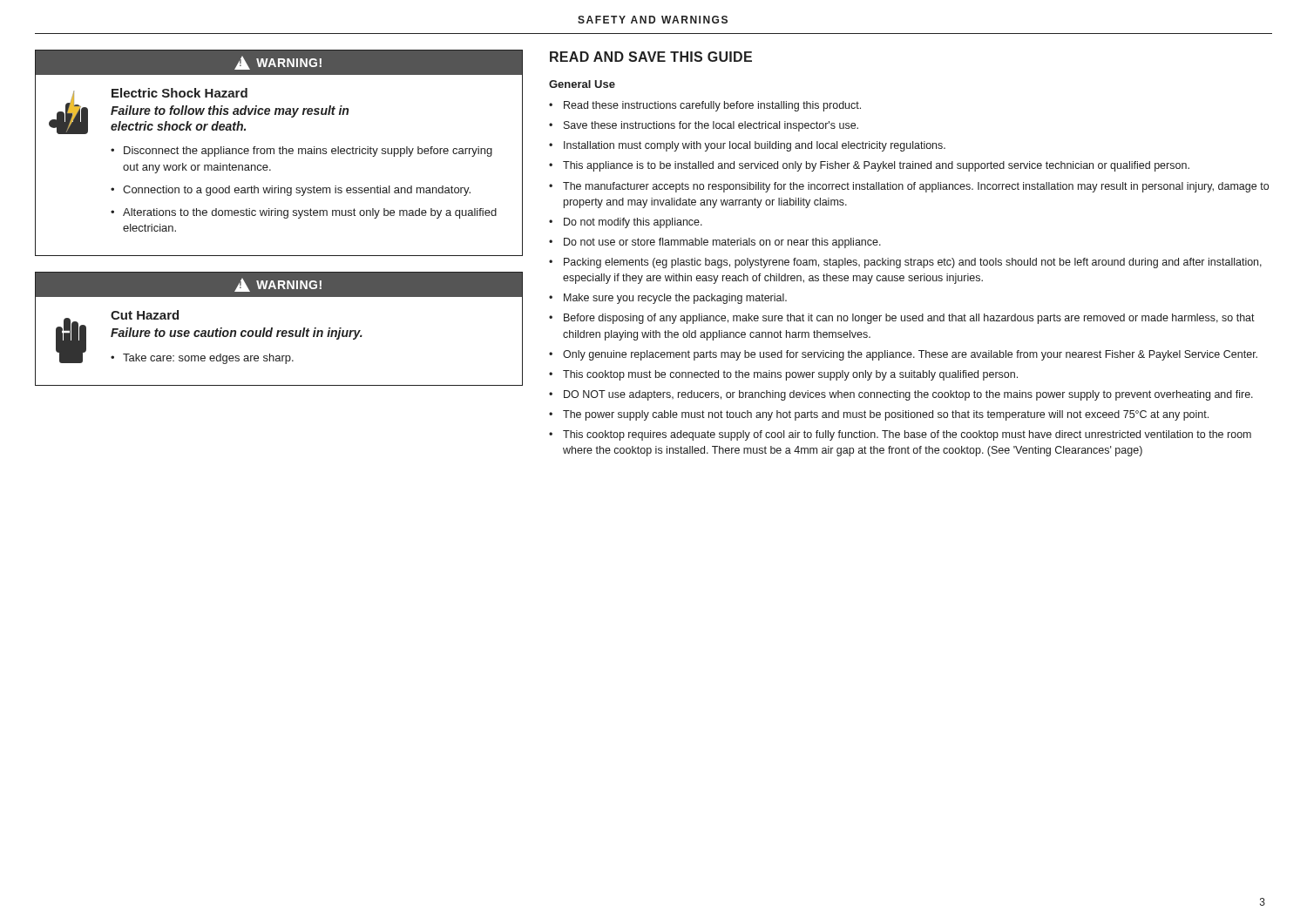The image size is (1307, 924).
Task: Locate the passage starting "Packing elements (eg plastic bags, polystyrene foam,"
Action: pyautogui.click(x=913, y=270)
